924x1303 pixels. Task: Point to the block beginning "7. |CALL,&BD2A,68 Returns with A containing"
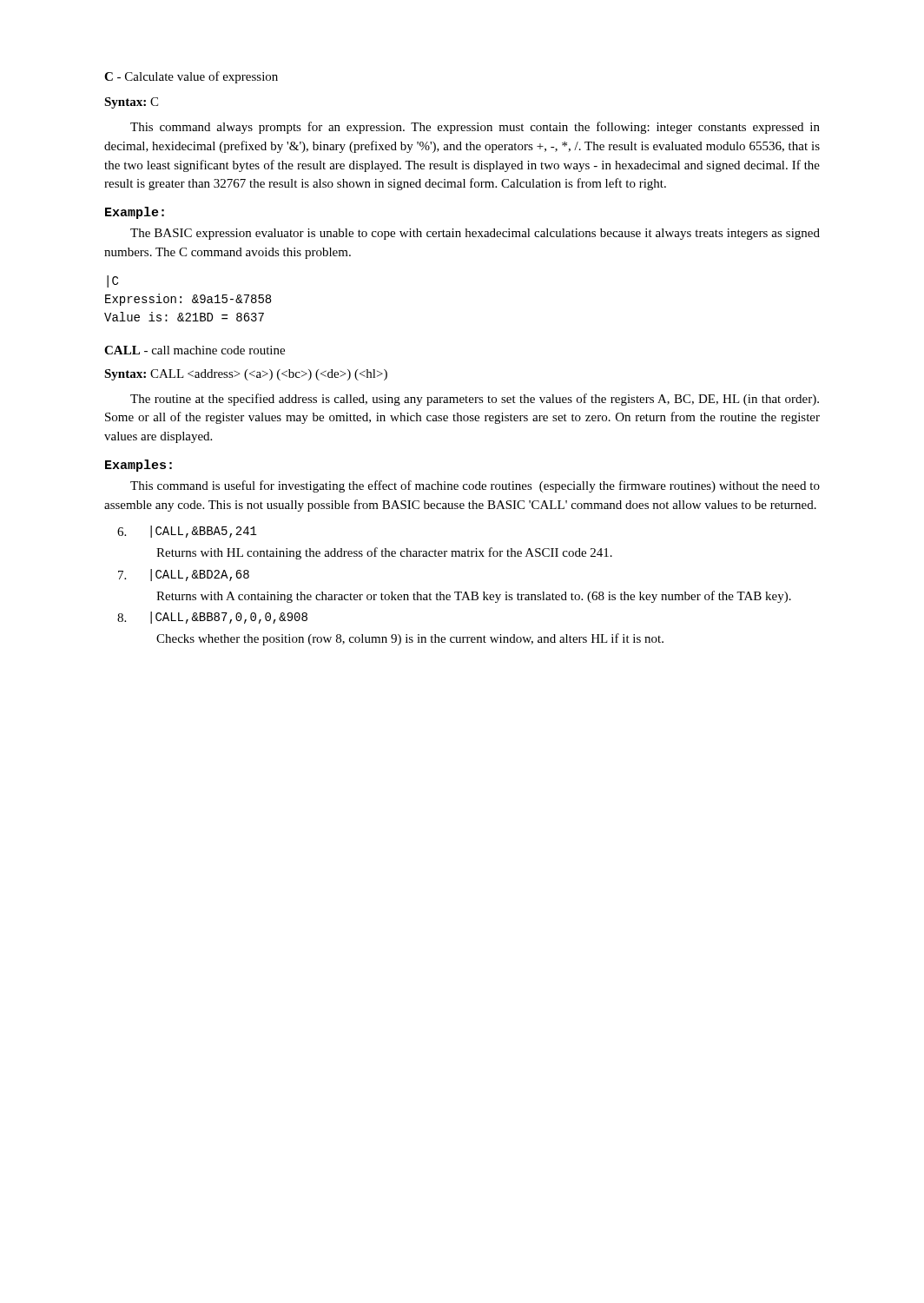(x=462, y=586)
